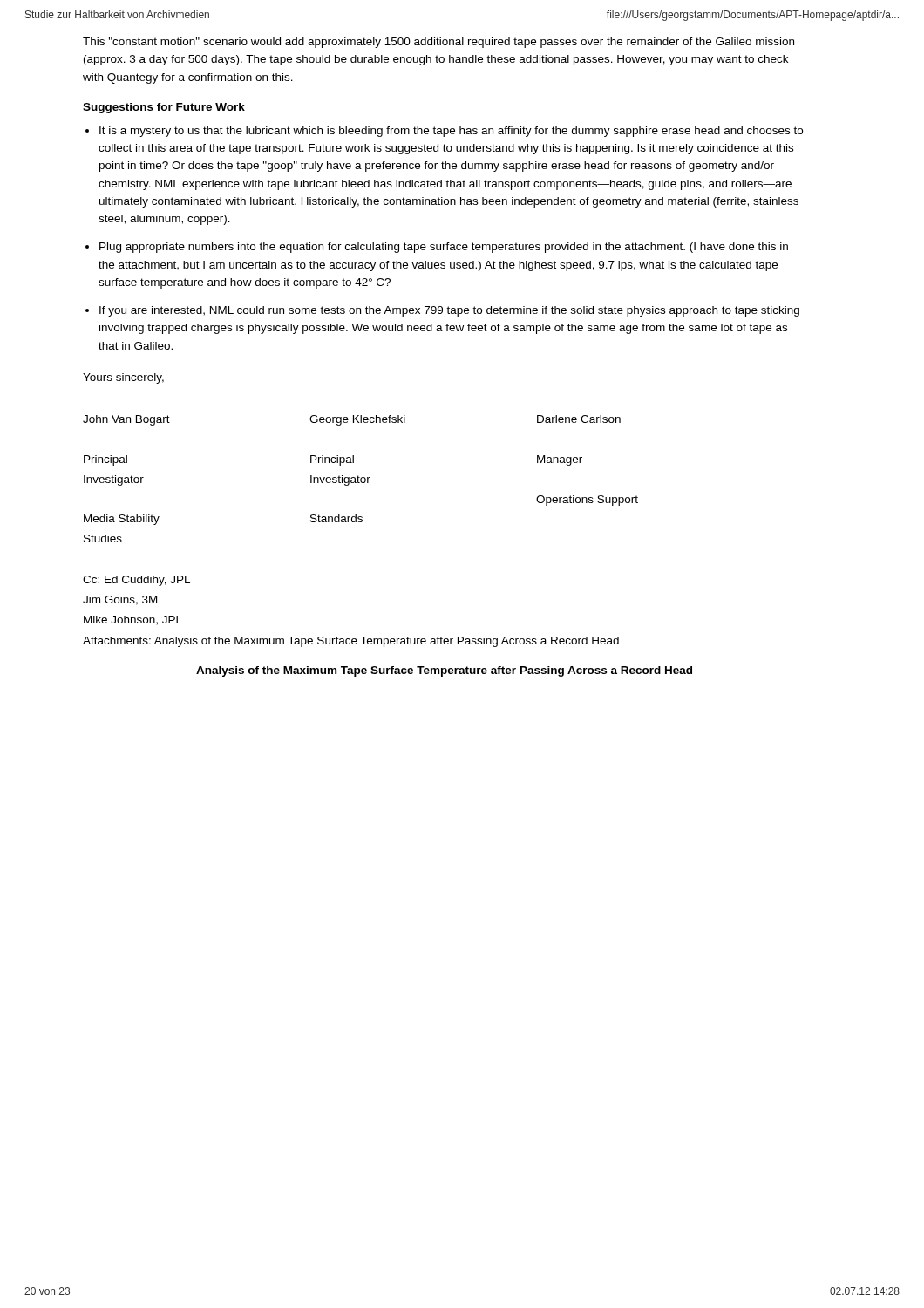Locate the element starting "Yours sincerely,"

point(124,377)
